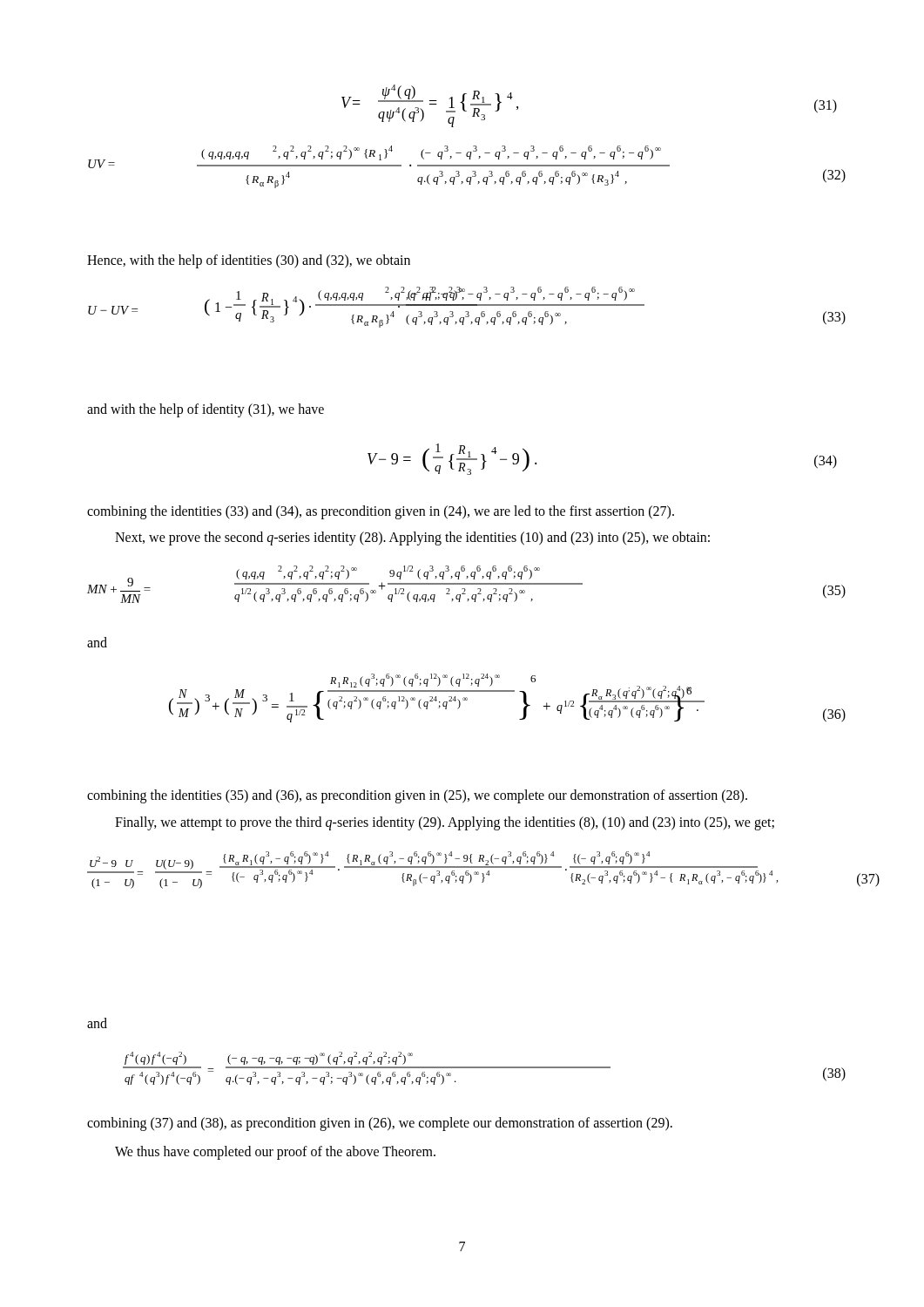Find the block on this page that starts "Finally, we attempt to prove the third q-series"
Screen dimensions: 1307x924
[445, 822]
